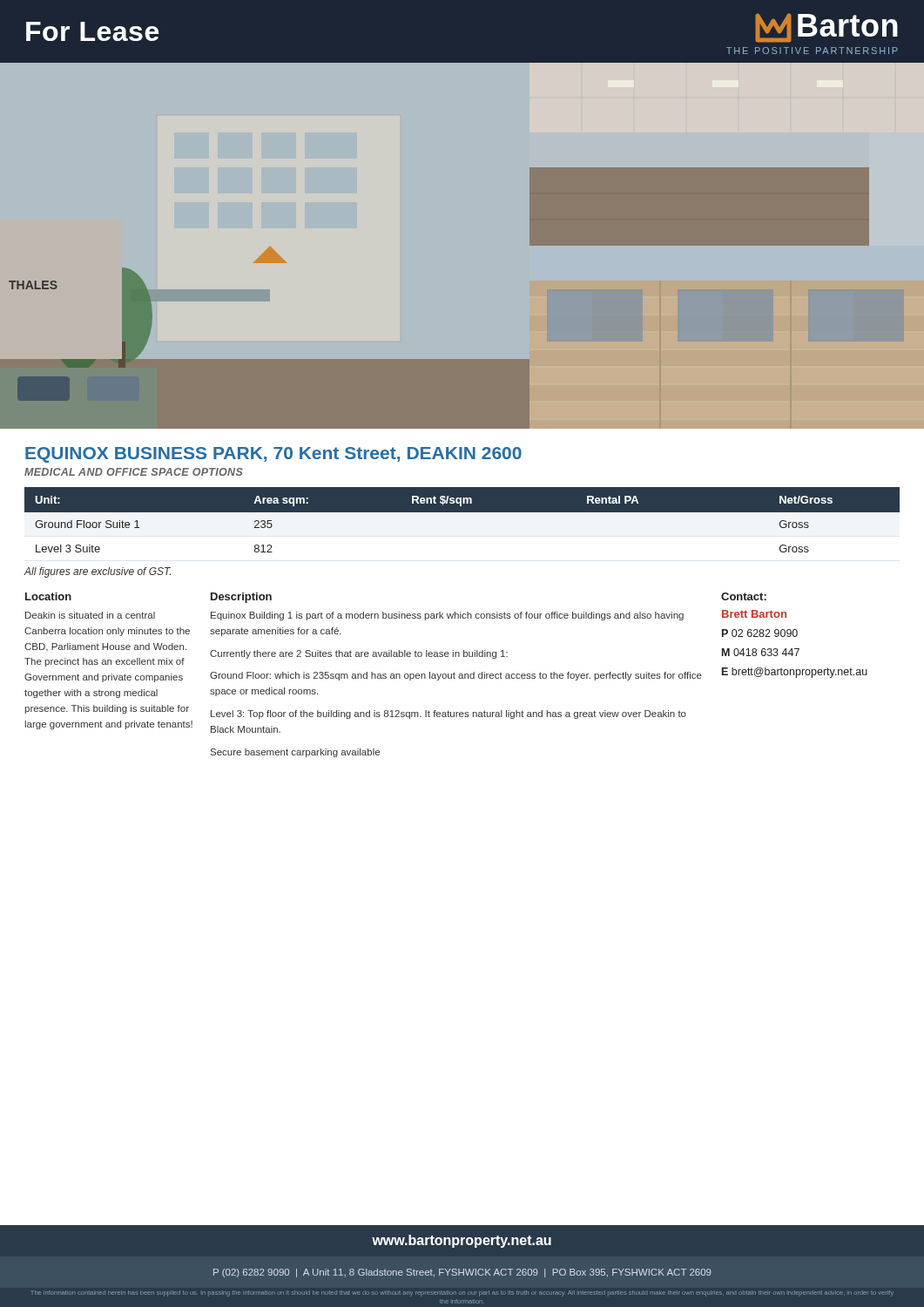Locate the text starting "Contact: Brett Barton P 02"
This screenshot has height=1307, width=924.
[744, 596]
